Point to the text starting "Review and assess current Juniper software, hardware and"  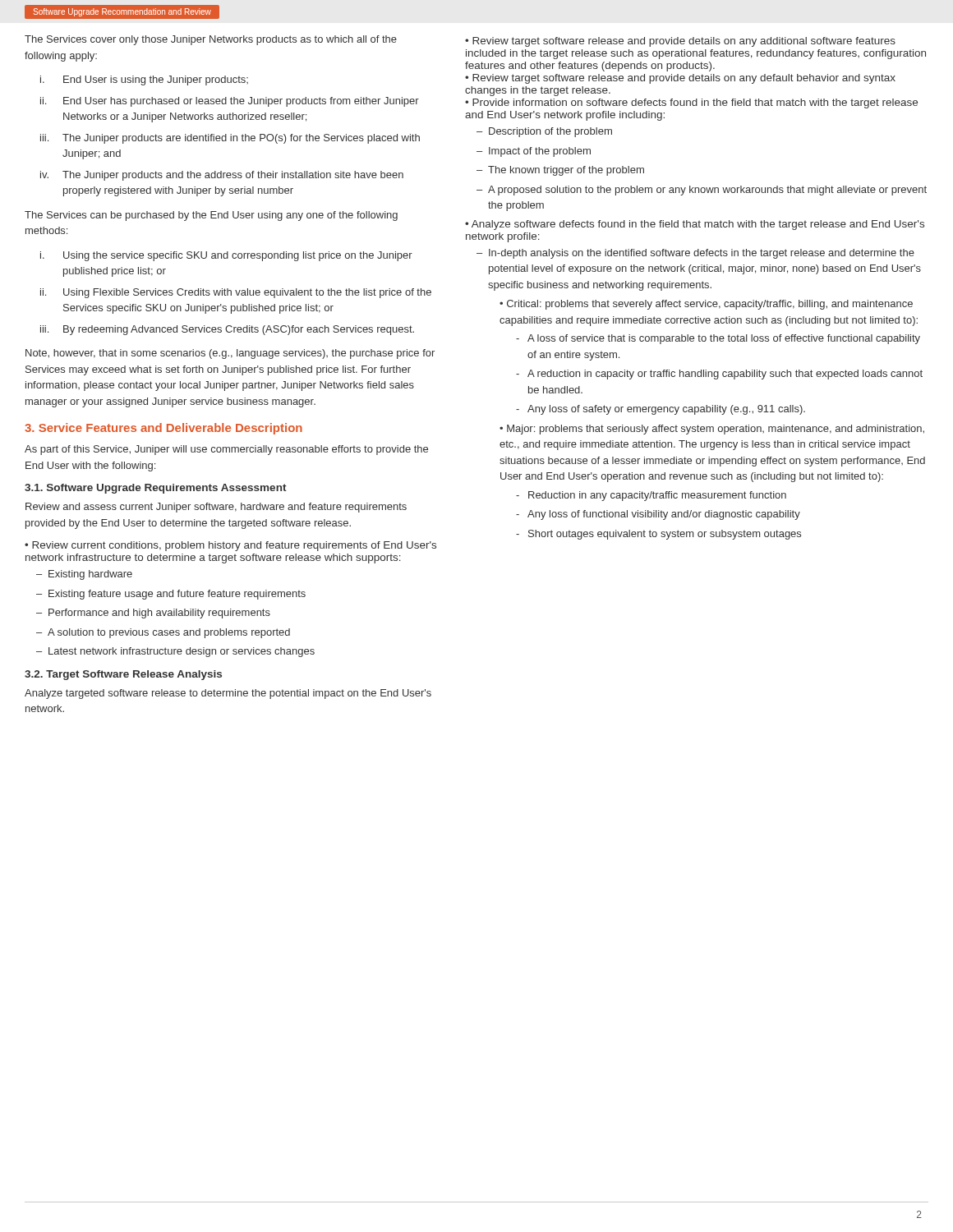[232, 515]
